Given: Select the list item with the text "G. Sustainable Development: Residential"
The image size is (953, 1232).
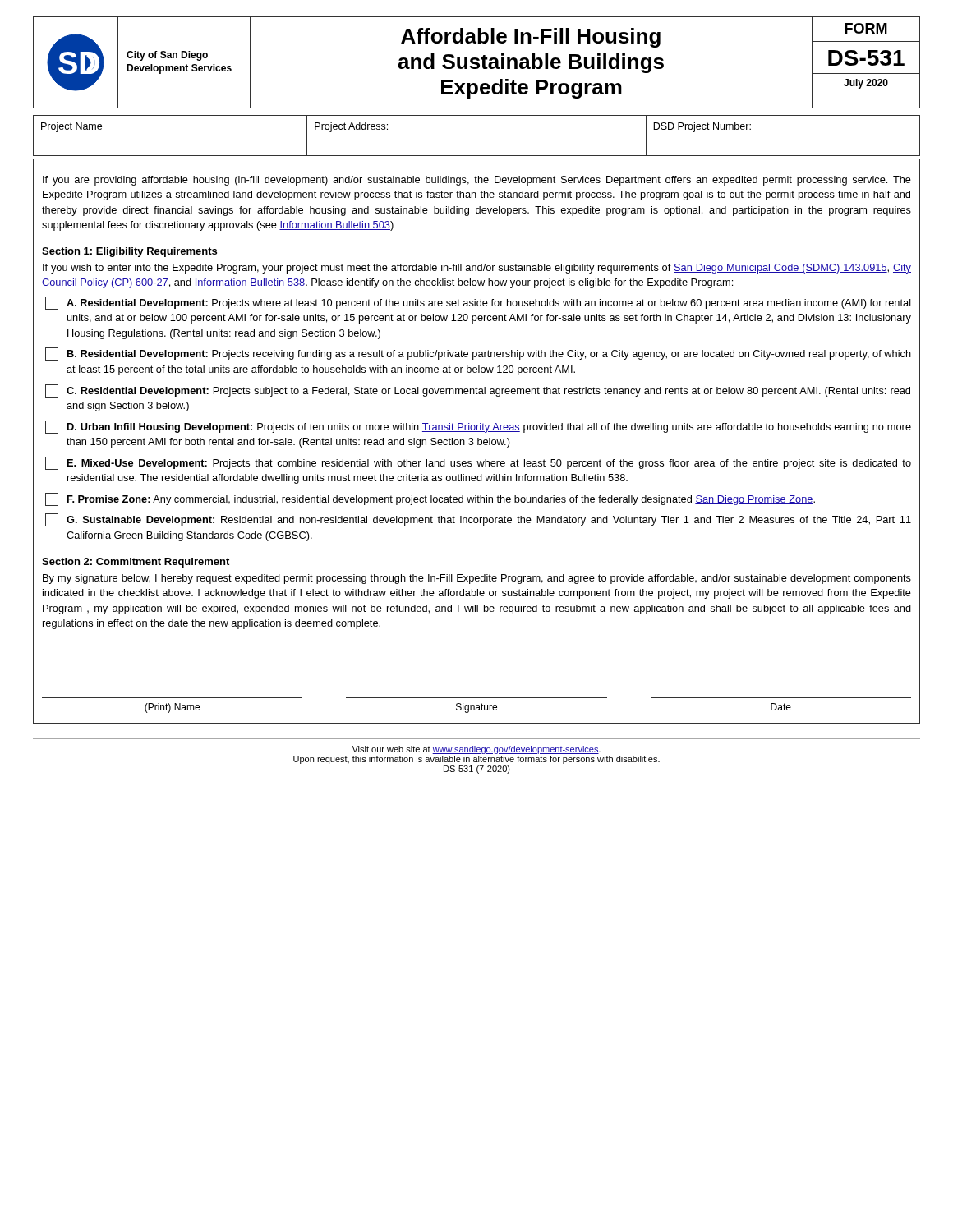Looking at the screenshot, I should pos(478,528).
